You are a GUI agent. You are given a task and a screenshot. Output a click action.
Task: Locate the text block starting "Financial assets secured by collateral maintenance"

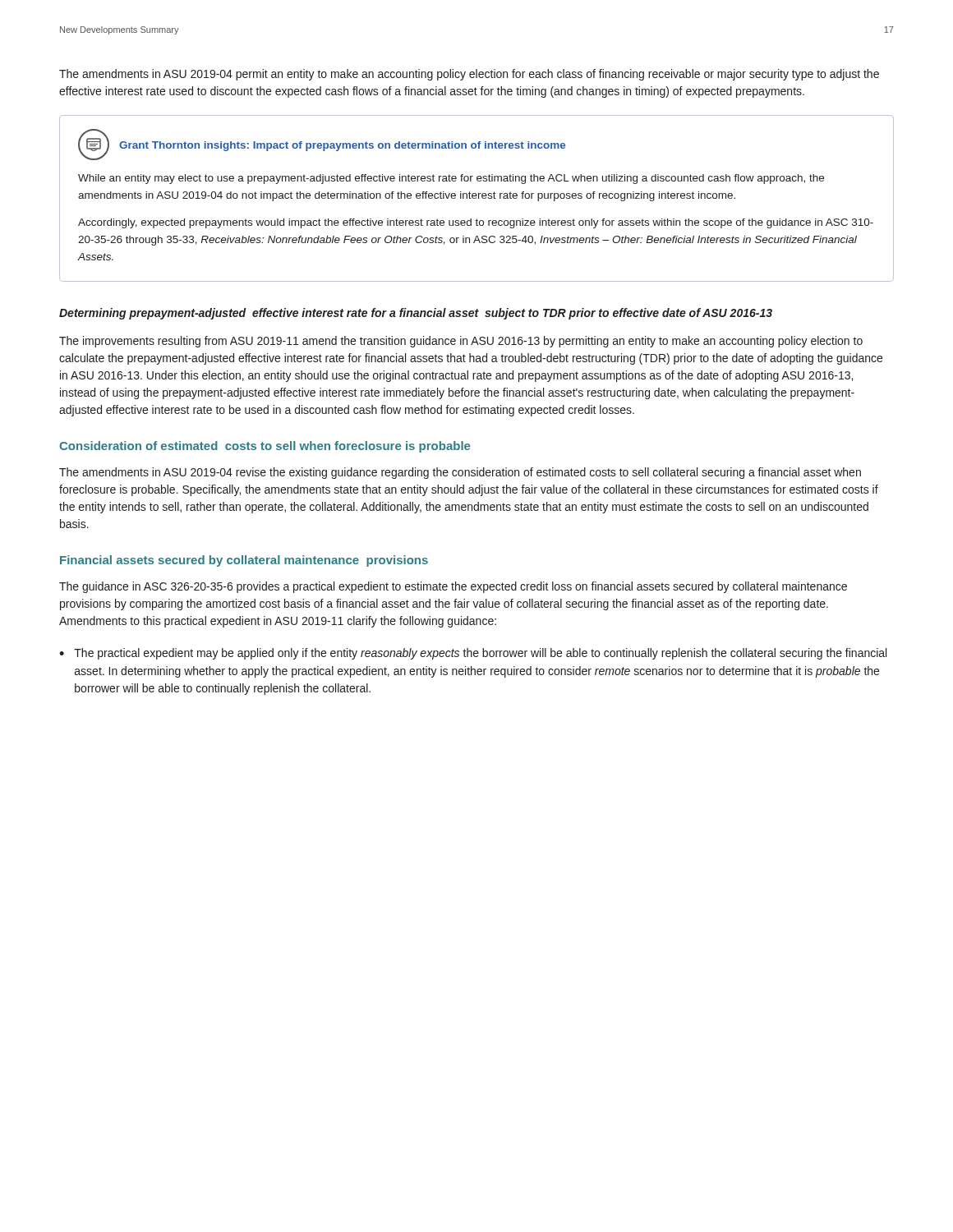coord(244,560)
